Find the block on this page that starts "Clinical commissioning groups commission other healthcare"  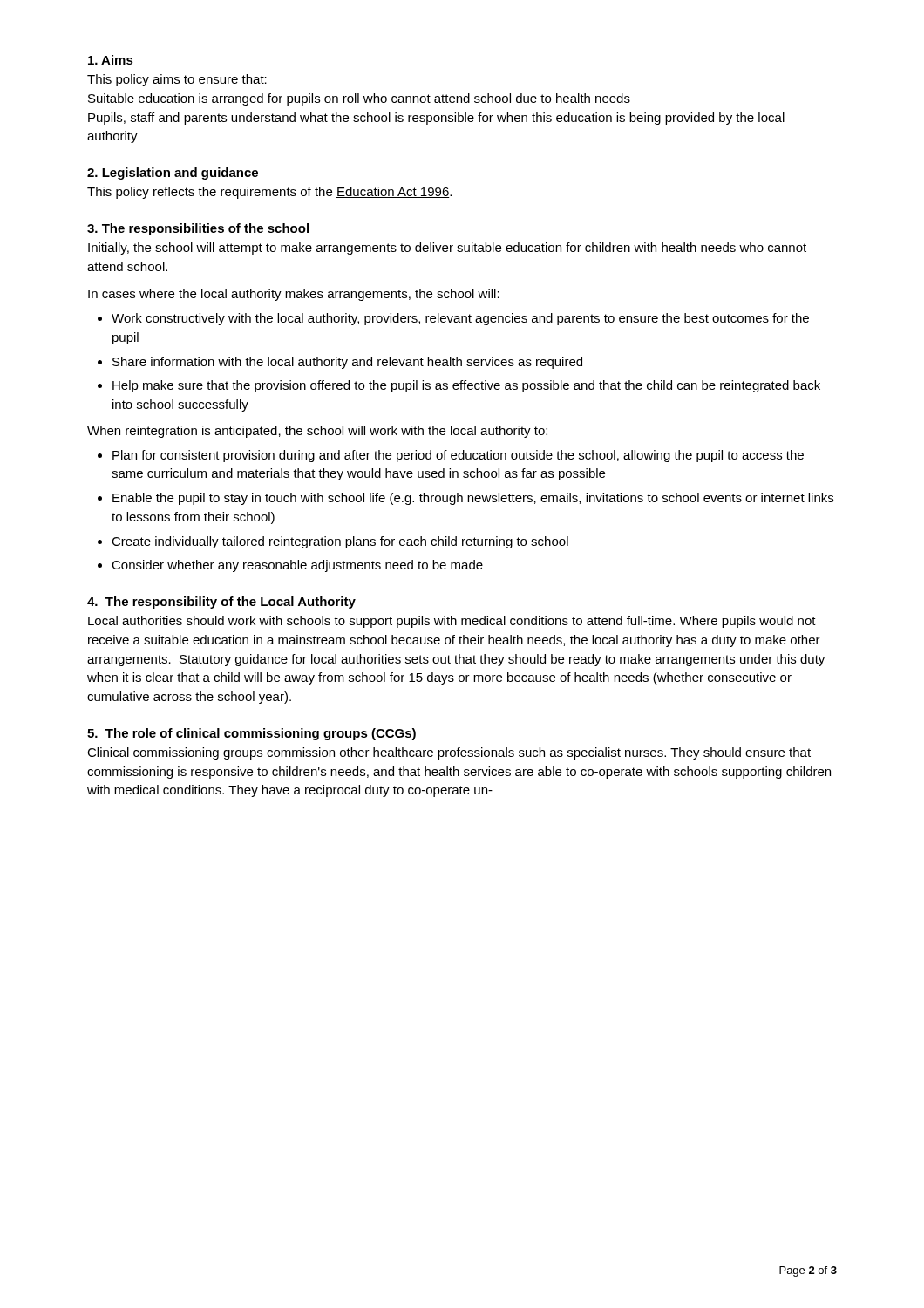pyautogui.click(x=459, y=771)
